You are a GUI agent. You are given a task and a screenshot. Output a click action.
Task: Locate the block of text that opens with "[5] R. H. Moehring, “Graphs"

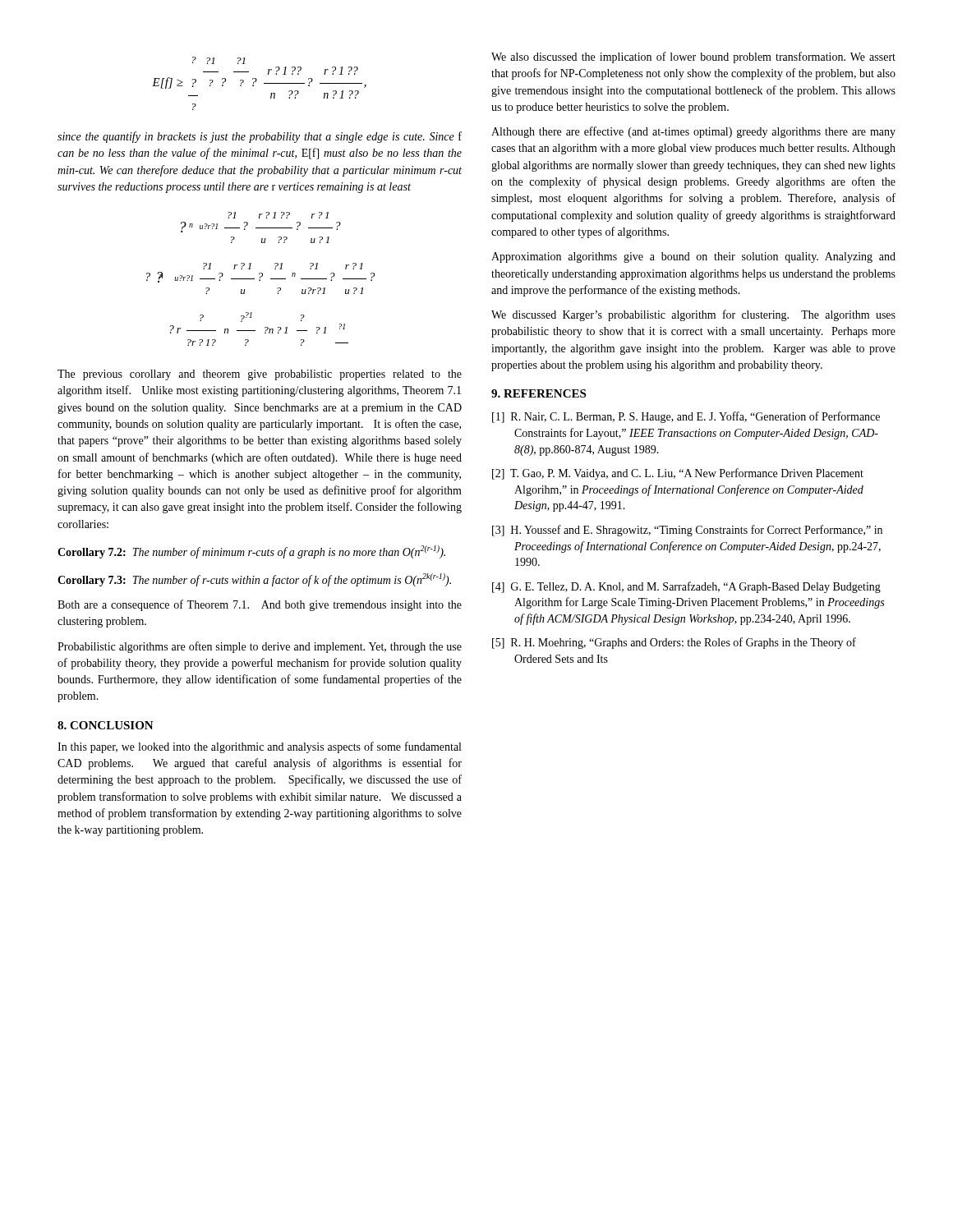pyautogui.click(x=674, y=651)
